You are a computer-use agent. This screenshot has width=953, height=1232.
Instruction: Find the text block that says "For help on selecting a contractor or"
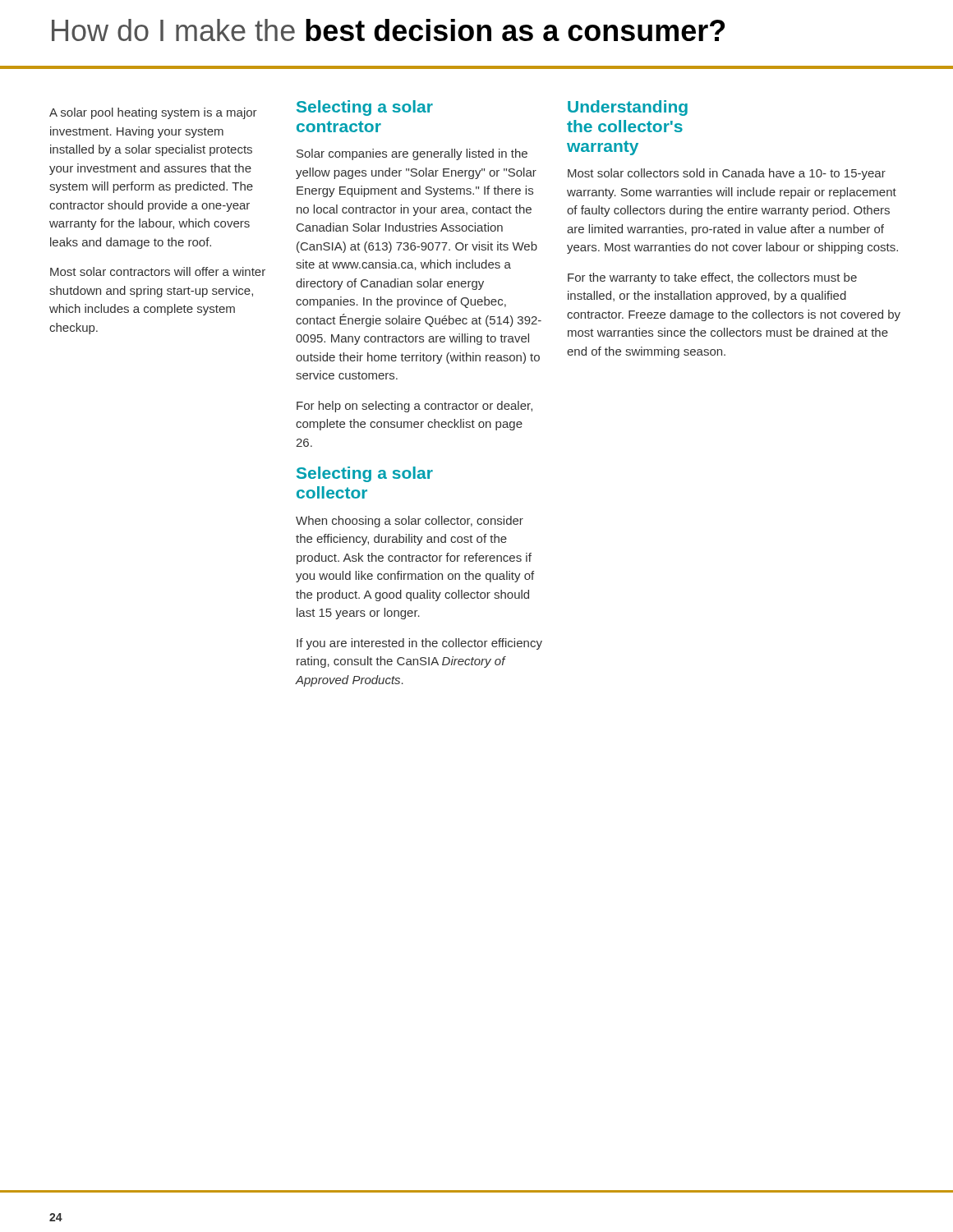click(x=415, y=424)
